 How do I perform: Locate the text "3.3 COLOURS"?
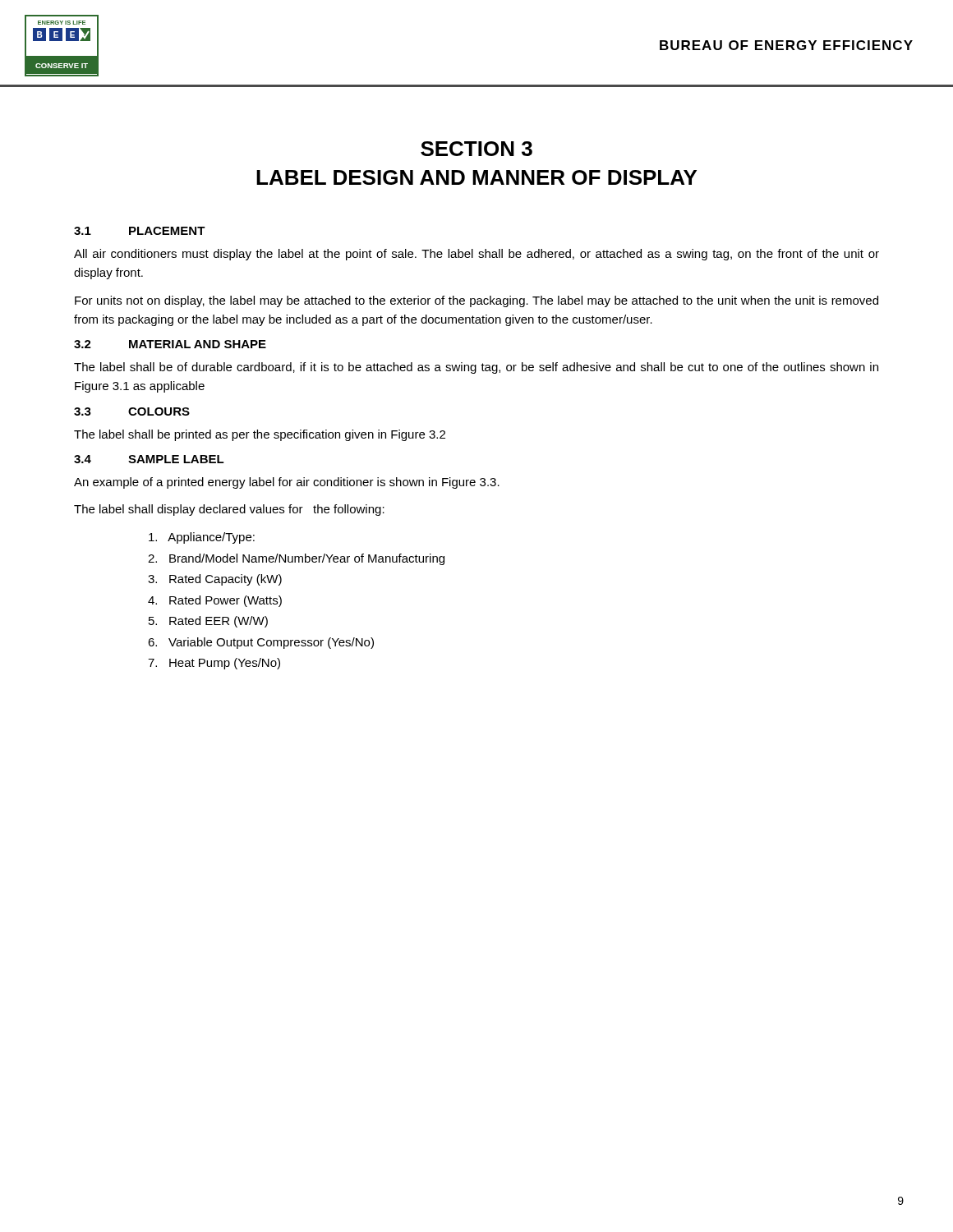(132, 411)
